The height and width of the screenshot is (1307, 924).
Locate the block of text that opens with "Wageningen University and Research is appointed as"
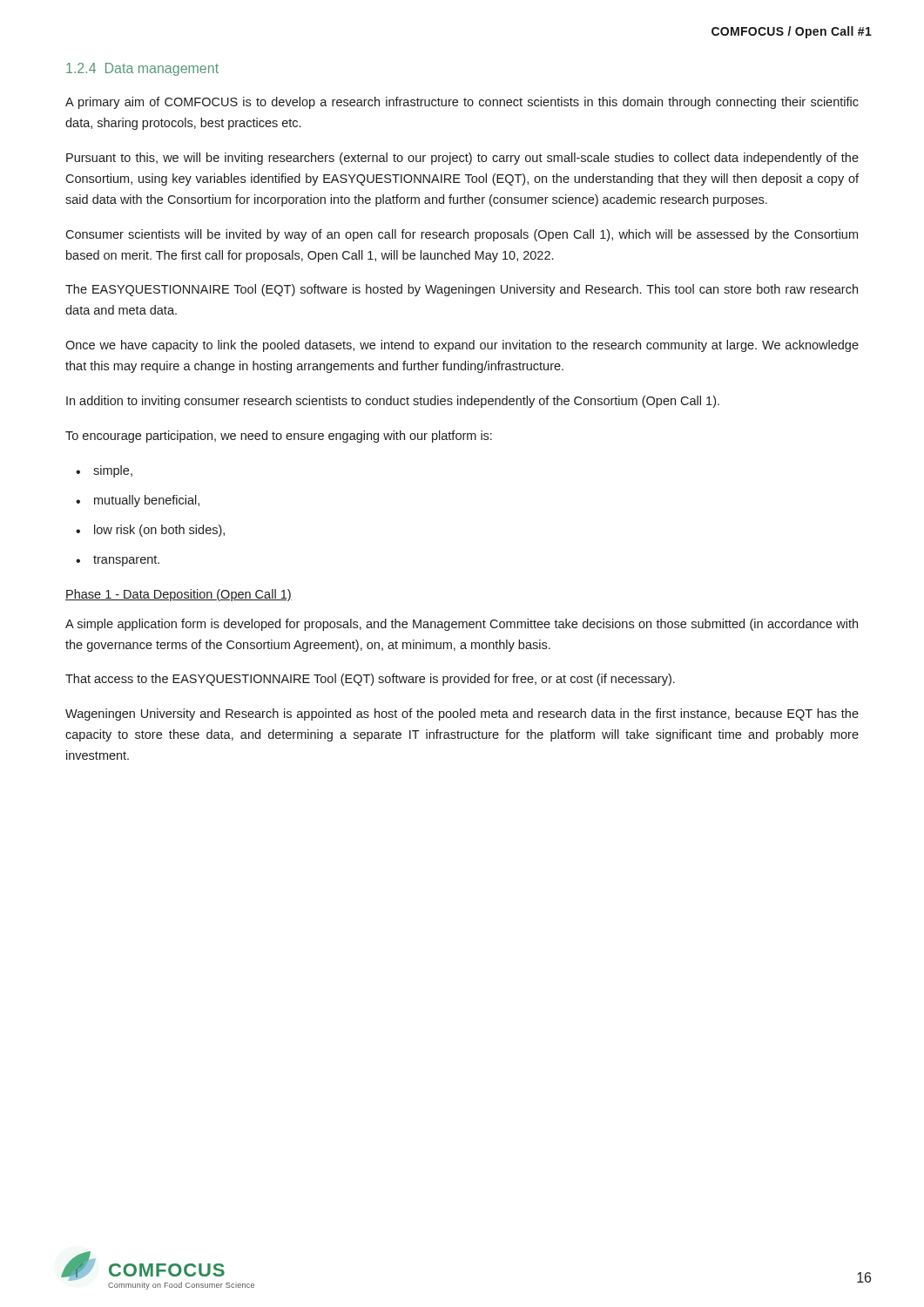click(x=462, y=735)
